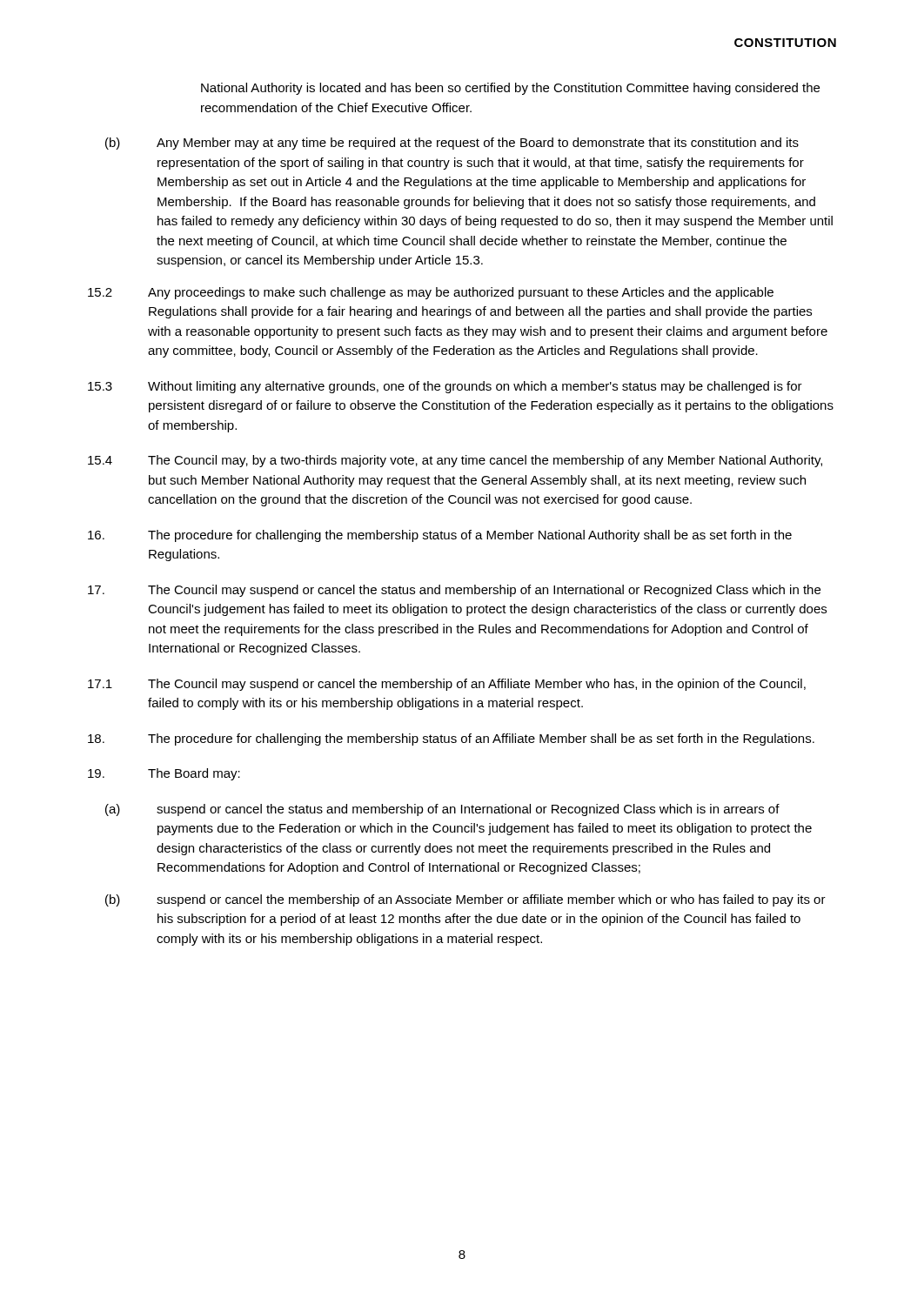Where does it say "19. The Board may:"?
This screenshot has width=924, height=1305.
point(164,774)
